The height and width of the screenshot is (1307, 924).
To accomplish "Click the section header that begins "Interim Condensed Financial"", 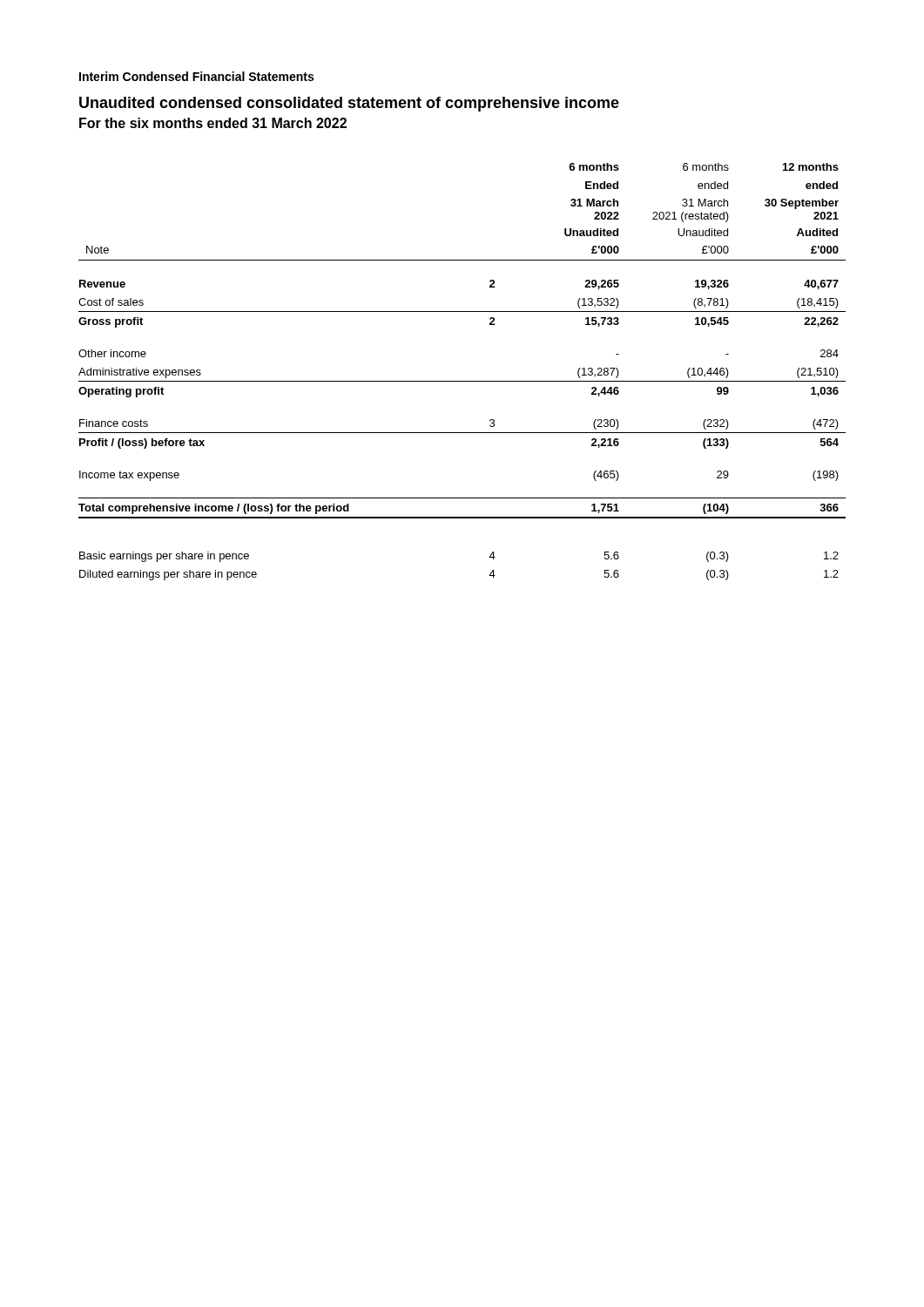I will tap(196, 77).
